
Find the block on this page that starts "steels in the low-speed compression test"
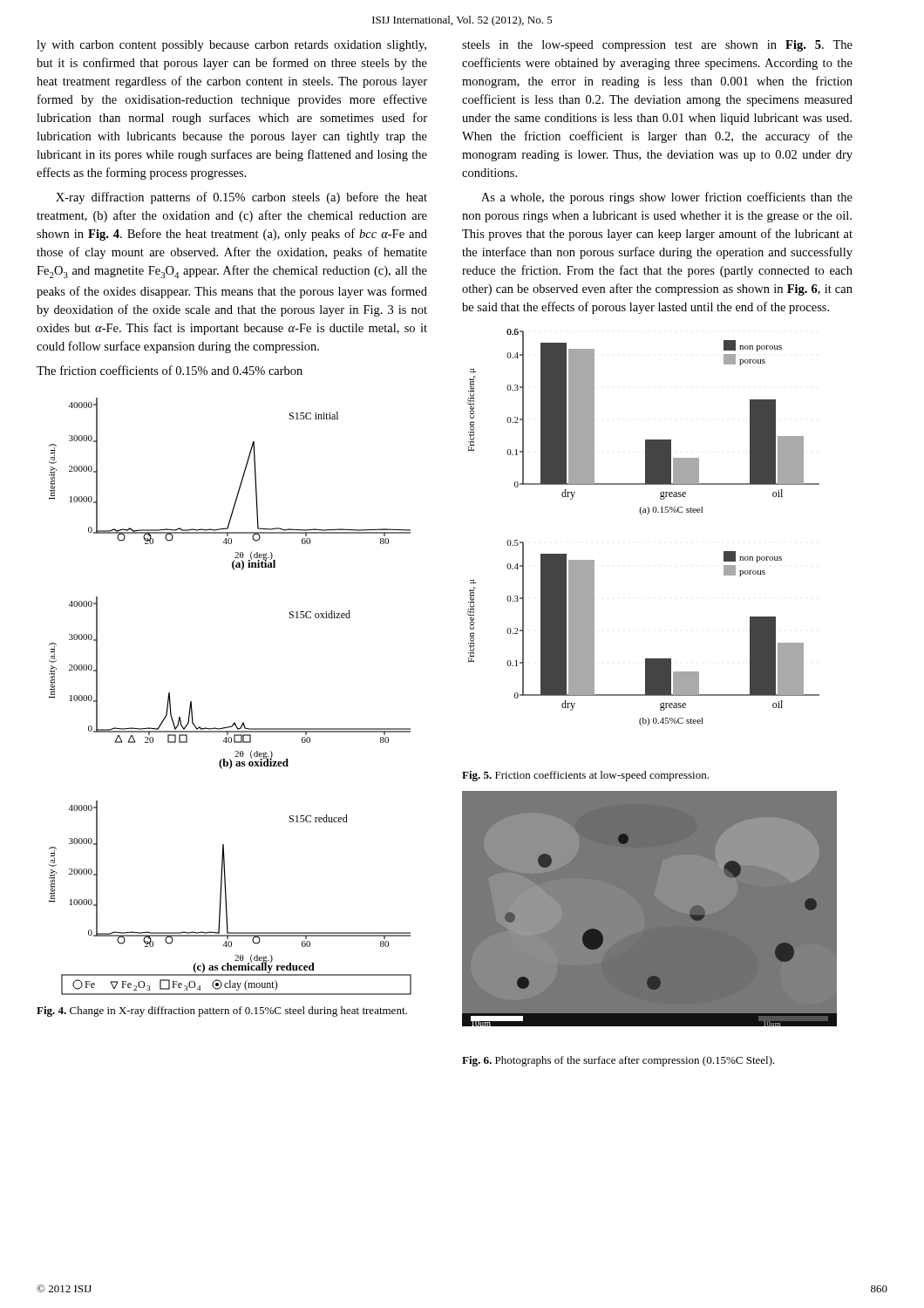click(x=657, y=46)
